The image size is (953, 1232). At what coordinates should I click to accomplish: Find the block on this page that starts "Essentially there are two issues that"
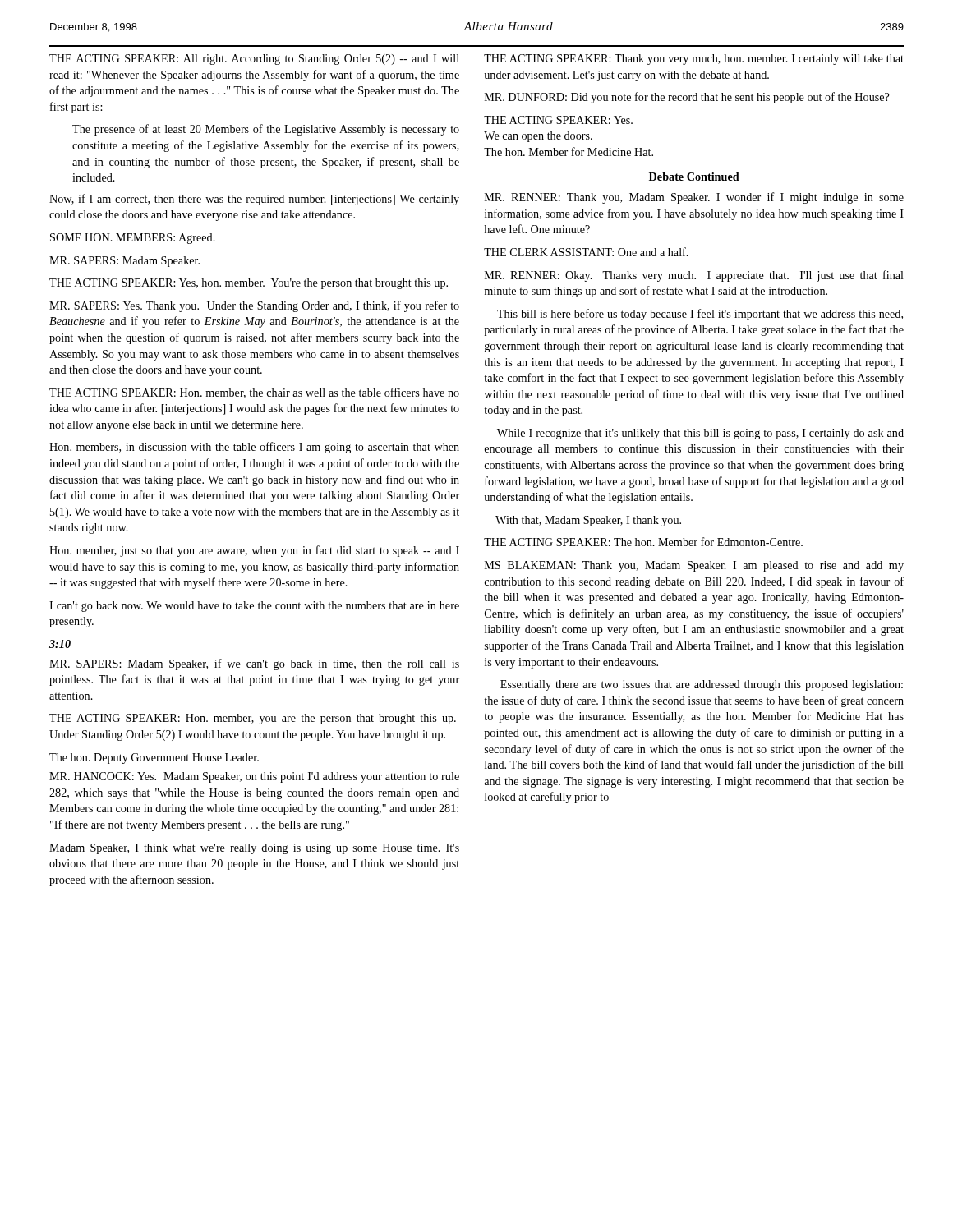pos(694,741)
